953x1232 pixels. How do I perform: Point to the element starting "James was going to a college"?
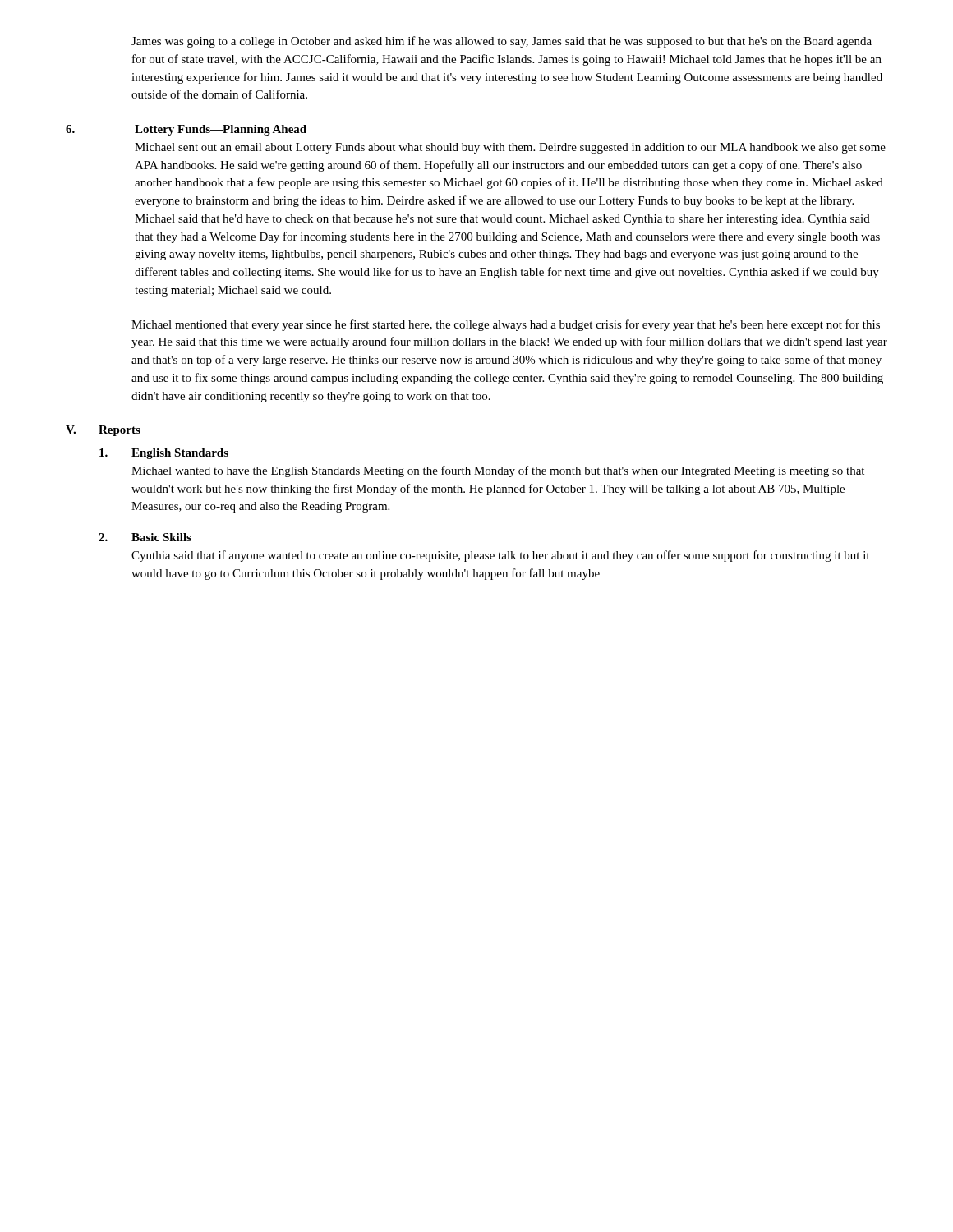[x=507, y=68]
